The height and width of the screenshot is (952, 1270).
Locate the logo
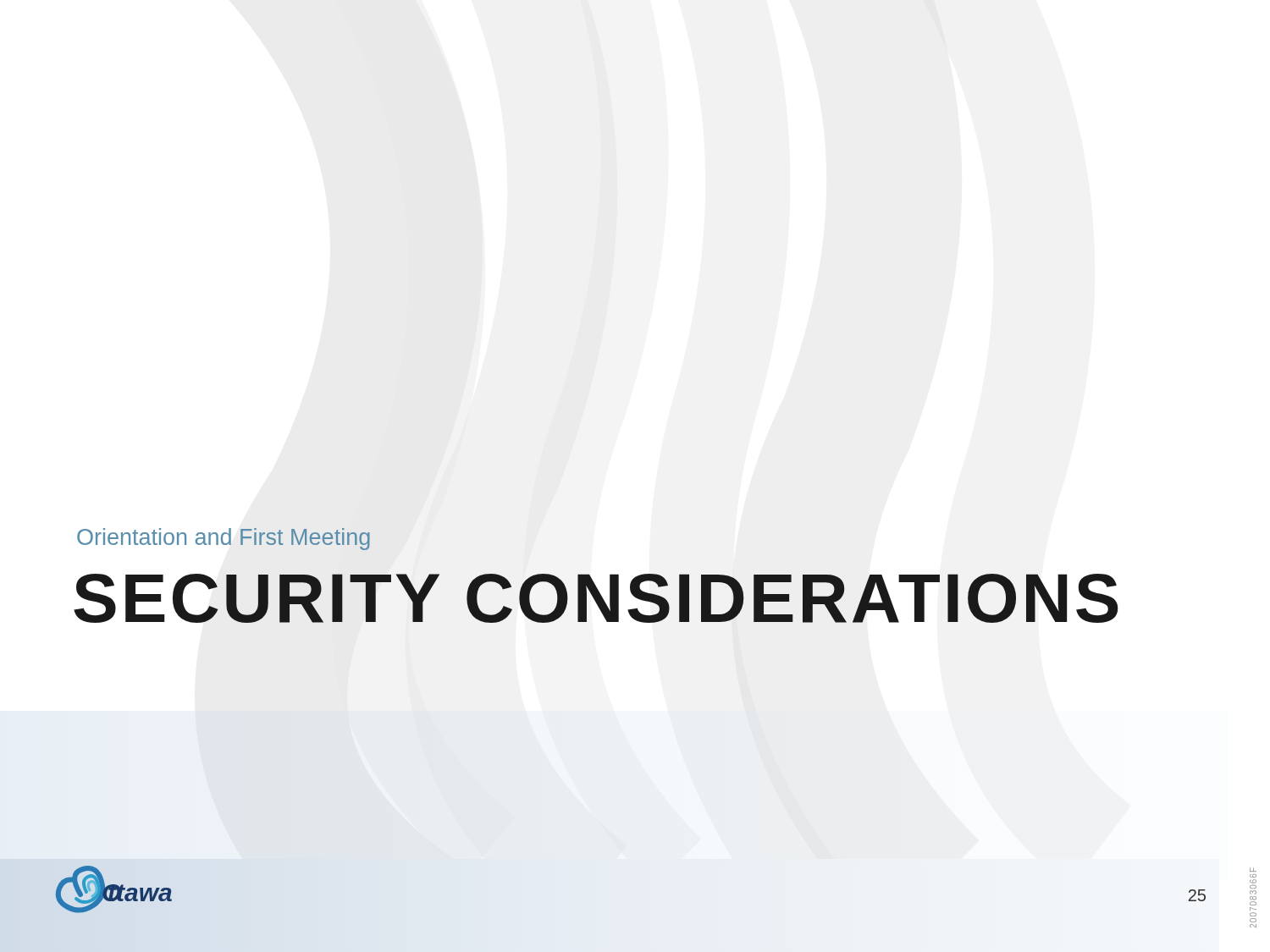[x=131, y=894]
